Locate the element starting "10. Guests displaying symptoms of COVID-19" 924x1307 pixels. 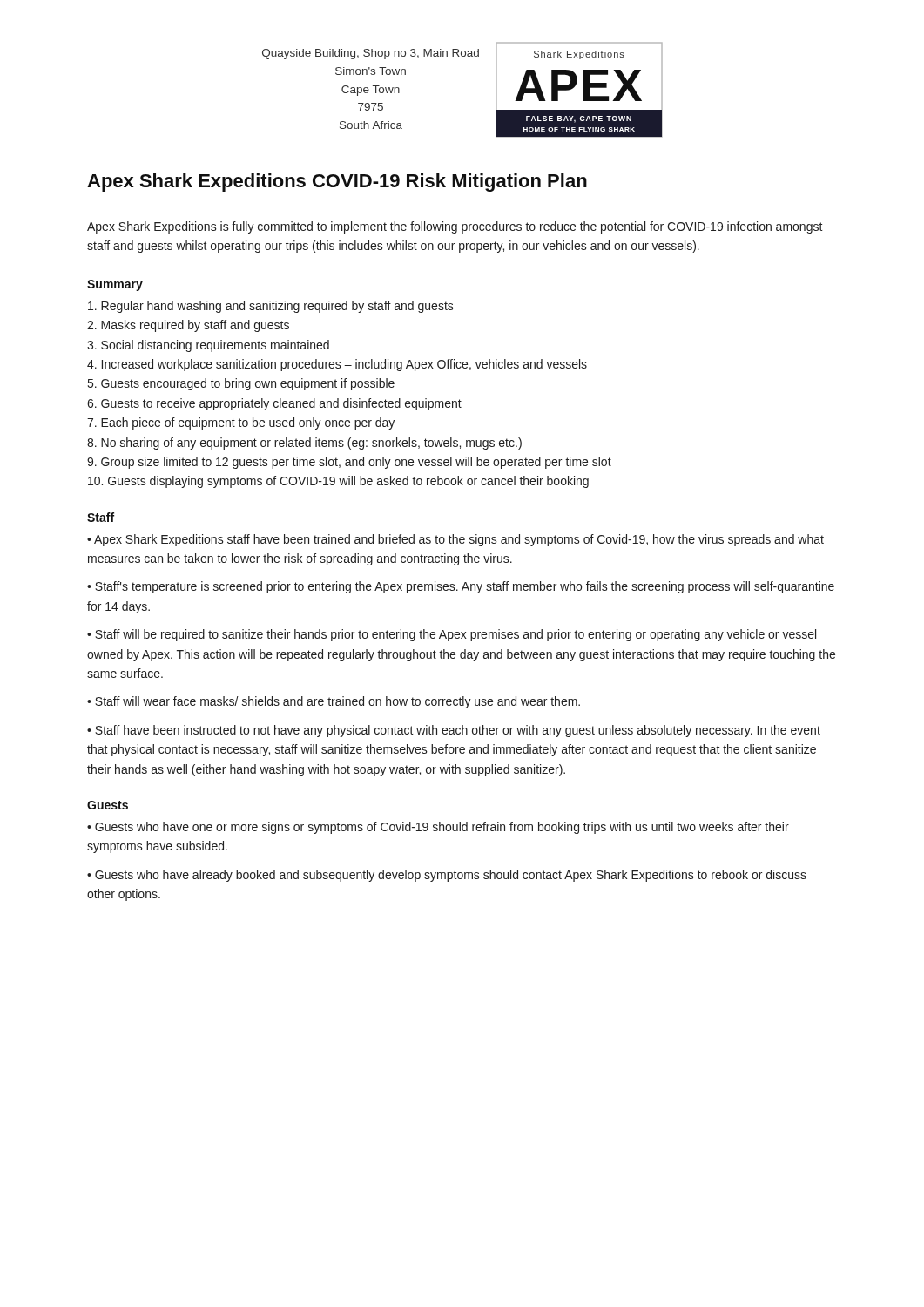click(x=338, y=481)
